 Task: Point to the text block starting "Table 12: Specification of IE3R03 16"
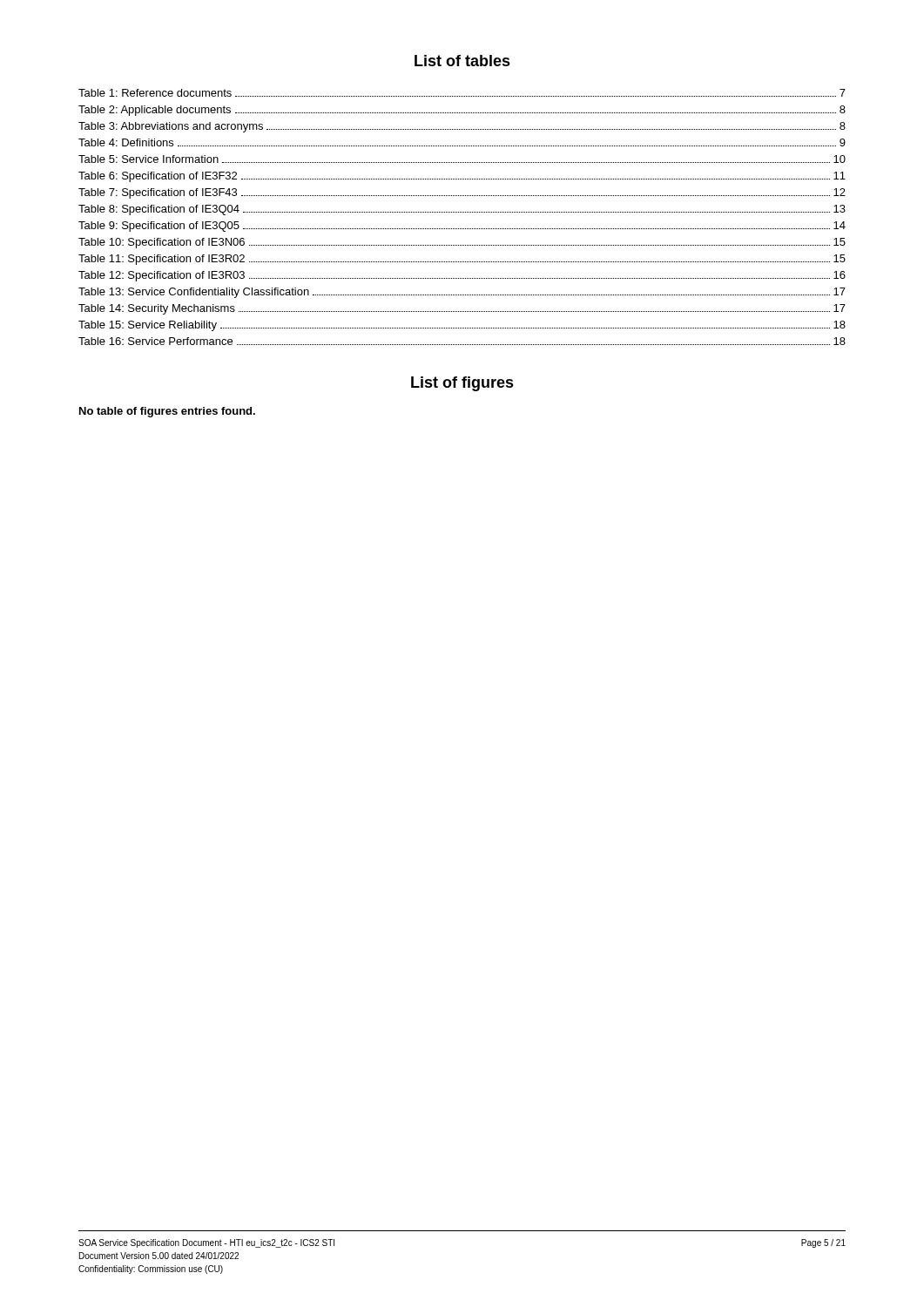(x=462, y=275)
